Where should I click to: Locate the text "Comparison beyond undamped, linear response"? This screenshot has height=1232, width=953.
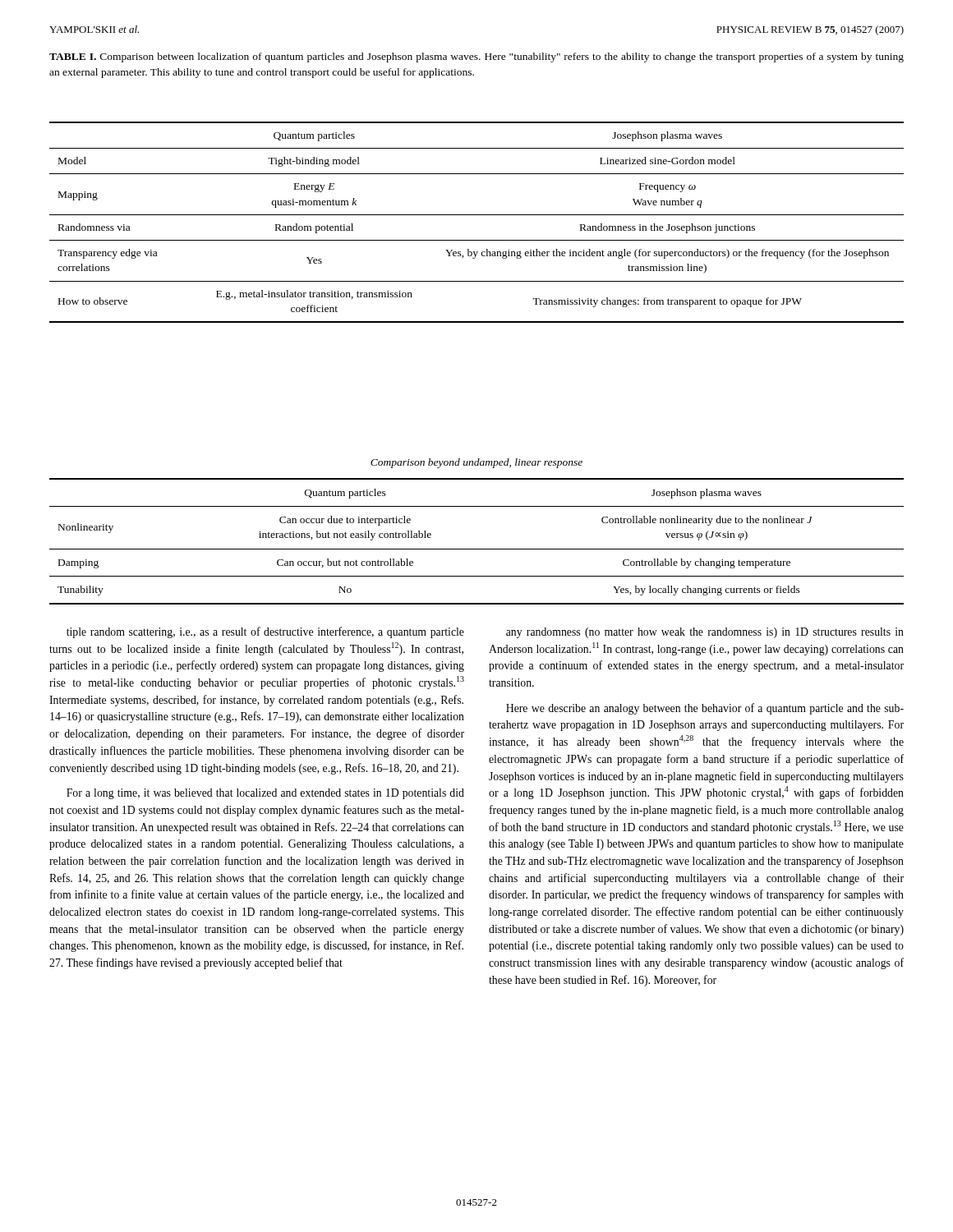pos(476,462)
